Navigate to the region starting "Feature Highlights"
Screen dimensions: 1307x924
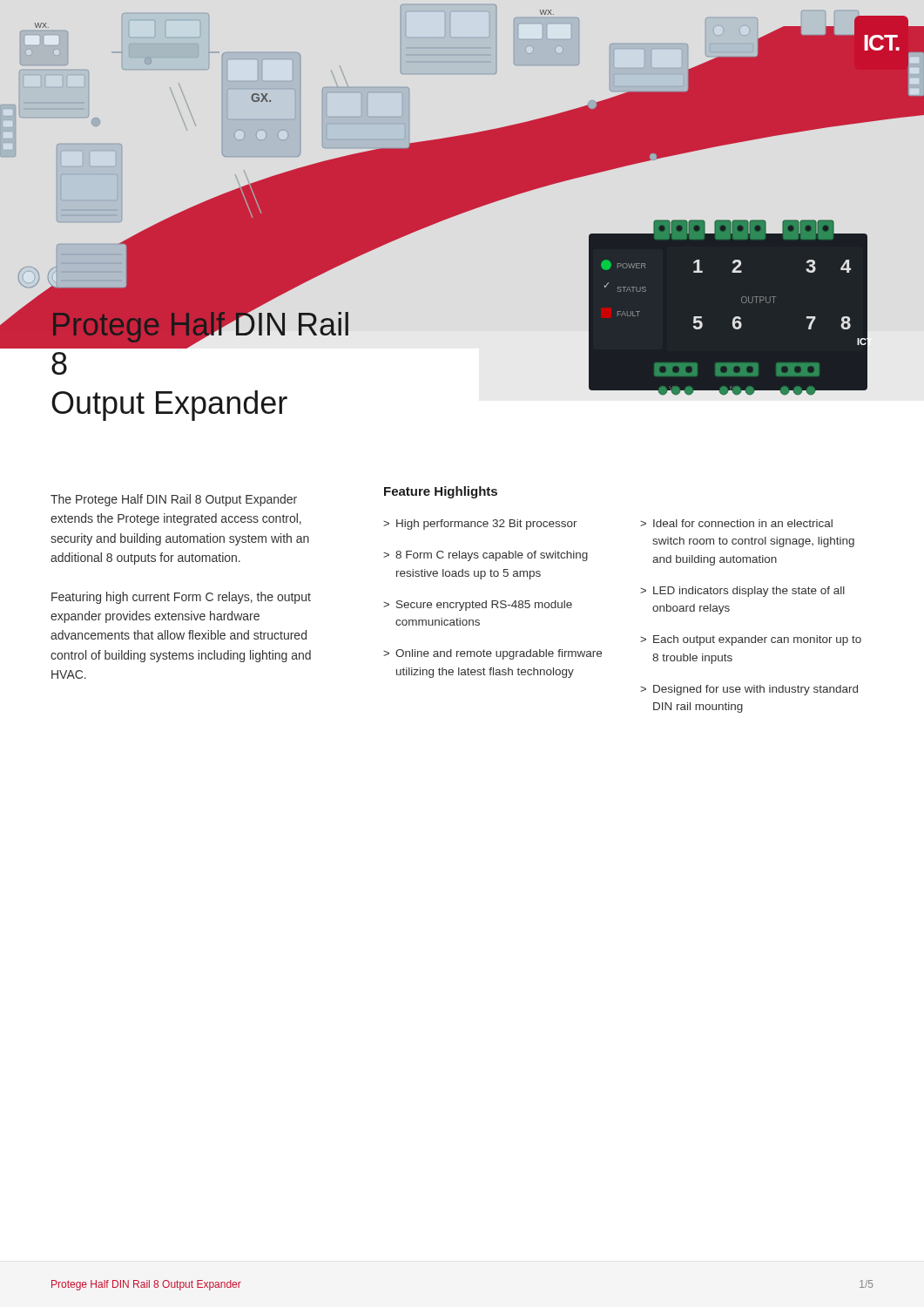point(441,491)
